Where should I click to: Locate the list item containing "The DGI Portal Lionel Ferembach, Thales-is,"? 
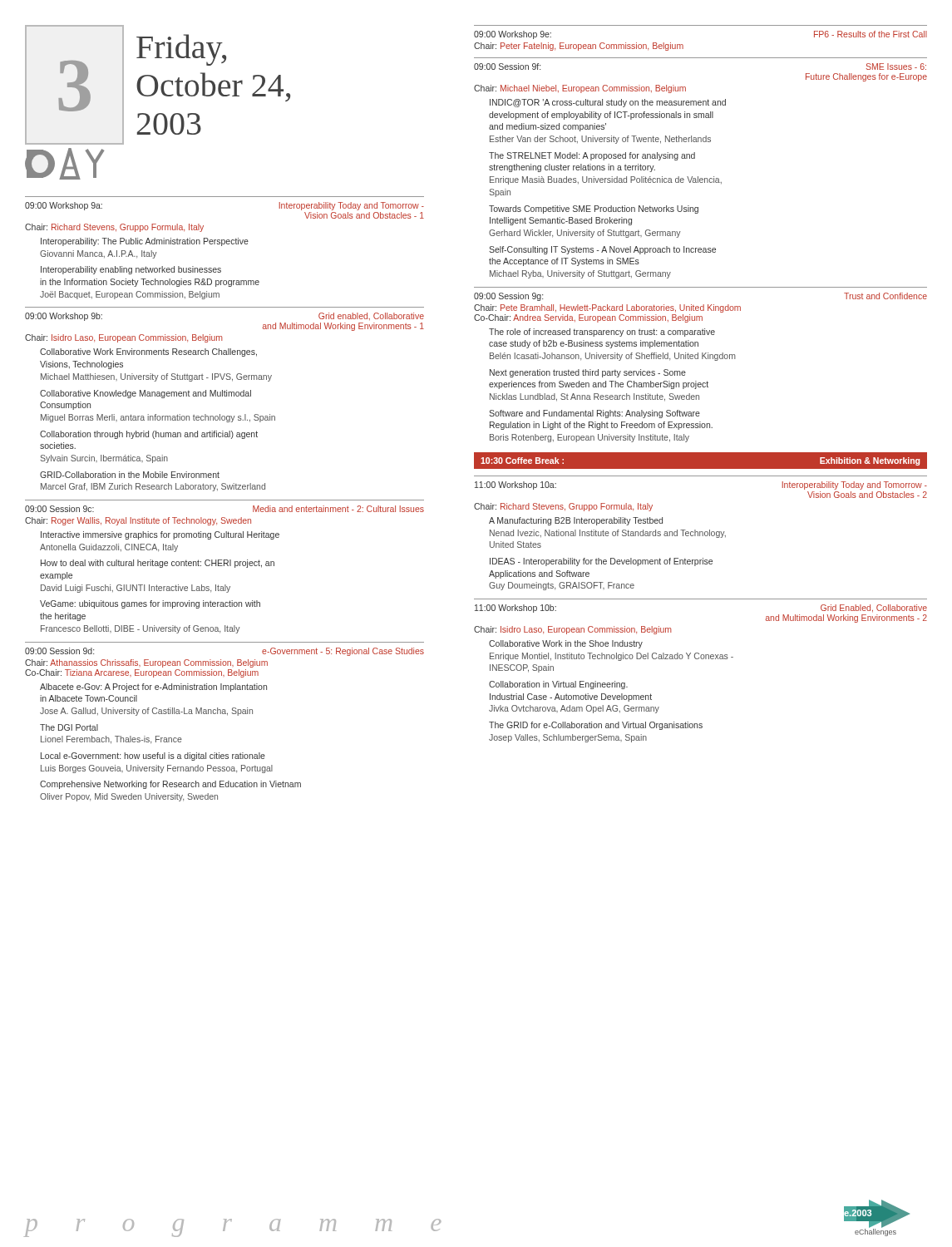[111, 733]
